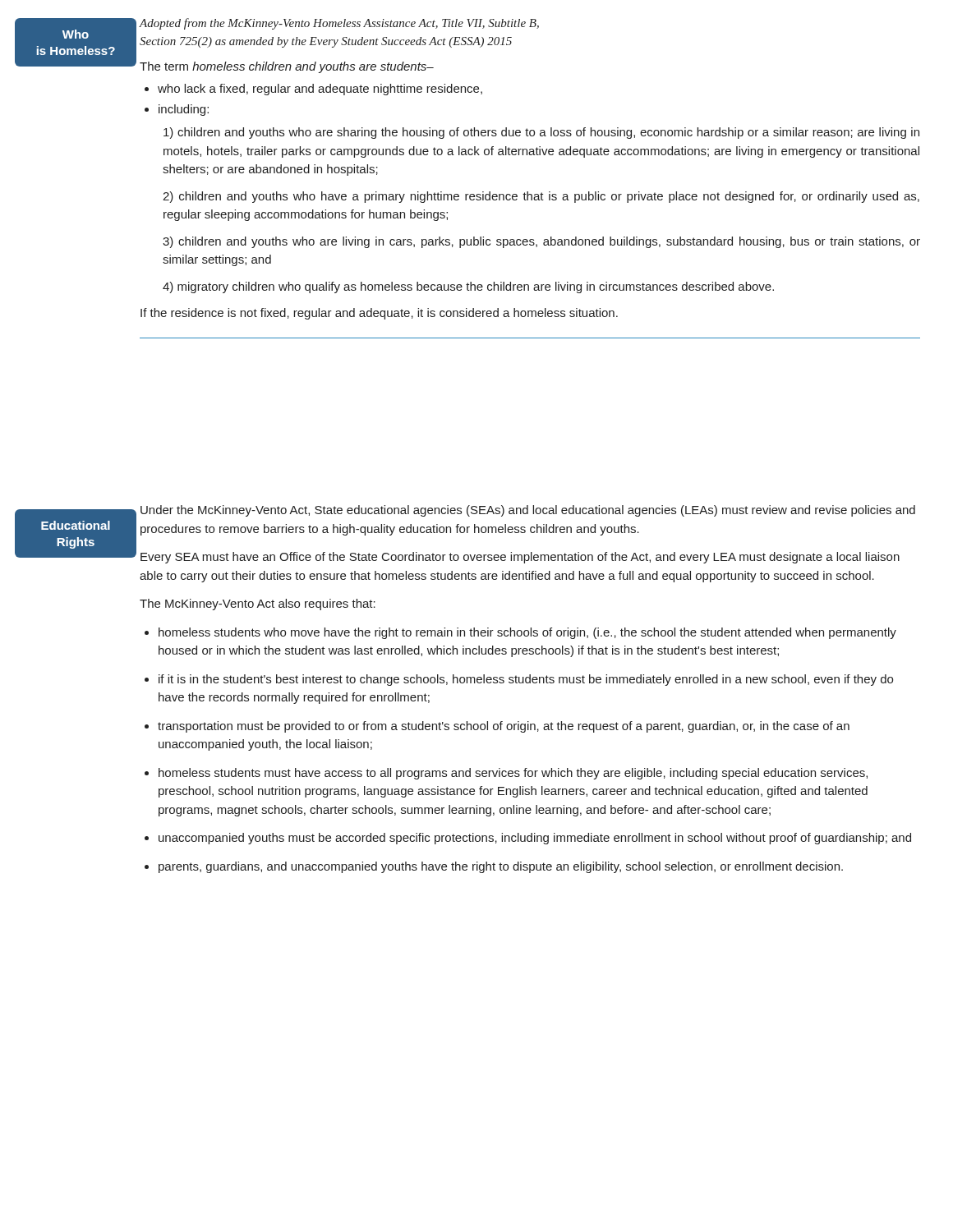Click the passage that begins "Under the McKinney-Vento"
Image resolution: width=953 pixels, height=1232 pixels.
pos(528,519)
